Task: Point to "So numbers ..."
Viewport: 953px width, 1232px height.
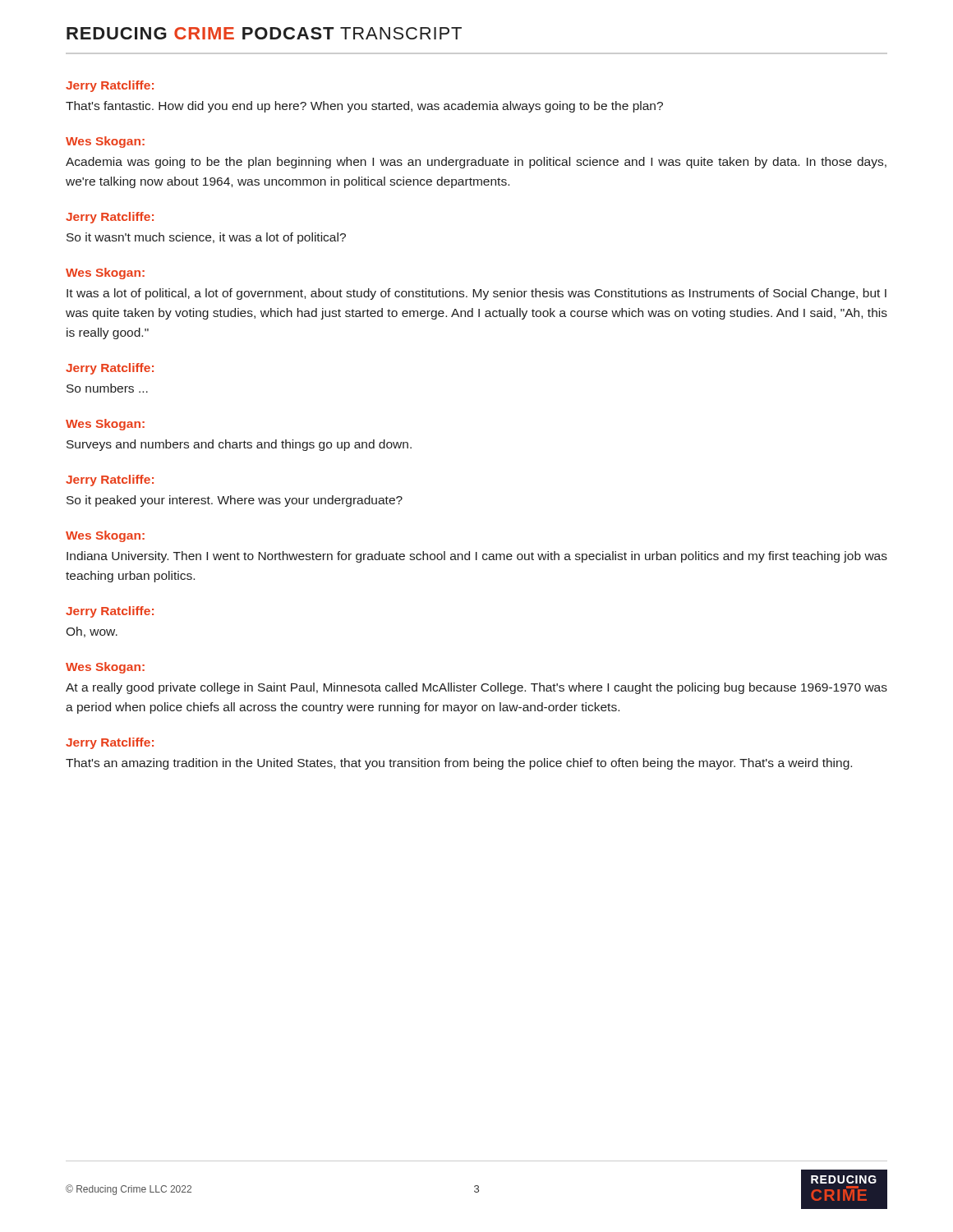Action: (x=107, y=388)
